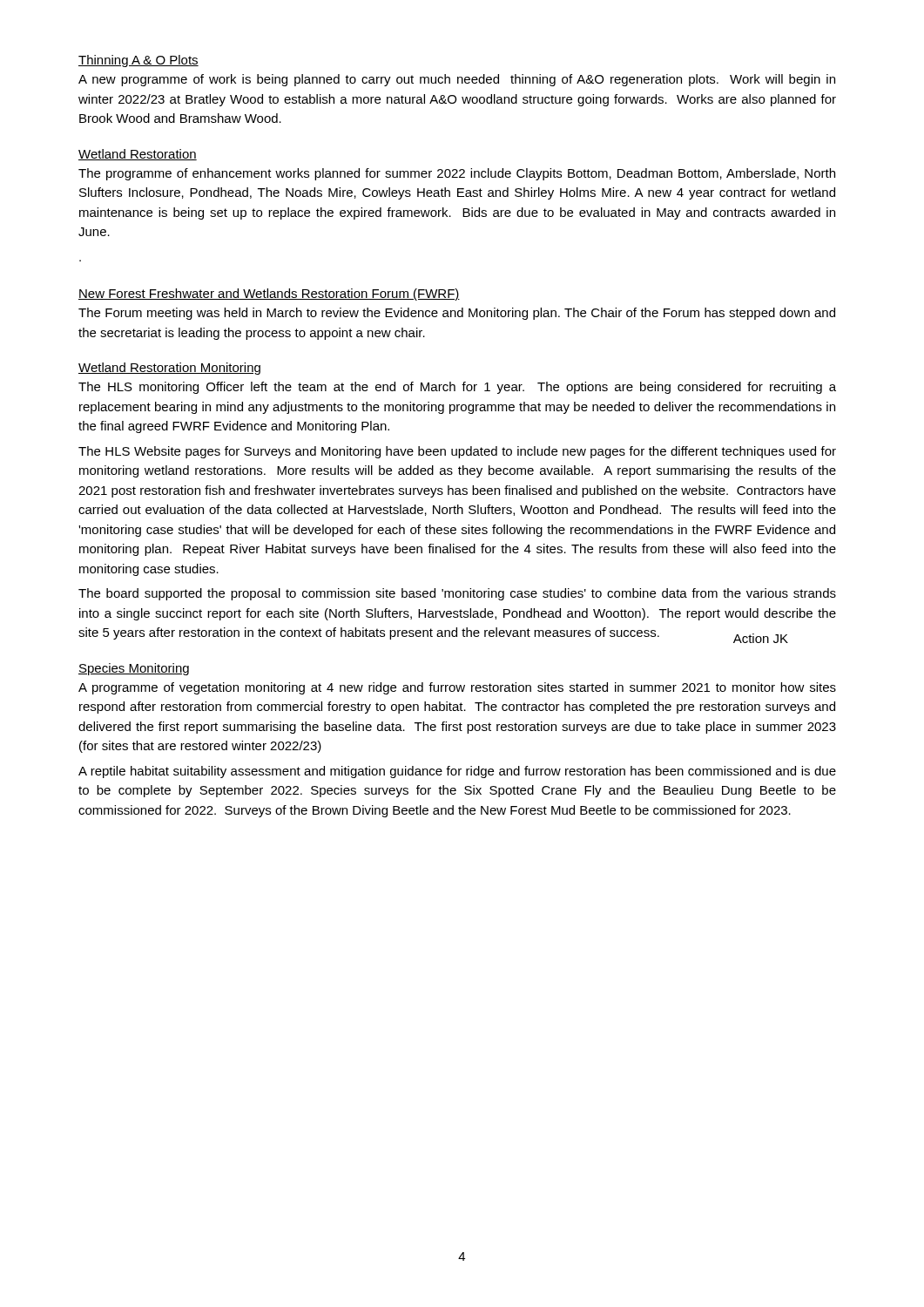Find the text block containing "A new programme"
This screenshot has height=1307, width=924.
[x=457, y=98]
